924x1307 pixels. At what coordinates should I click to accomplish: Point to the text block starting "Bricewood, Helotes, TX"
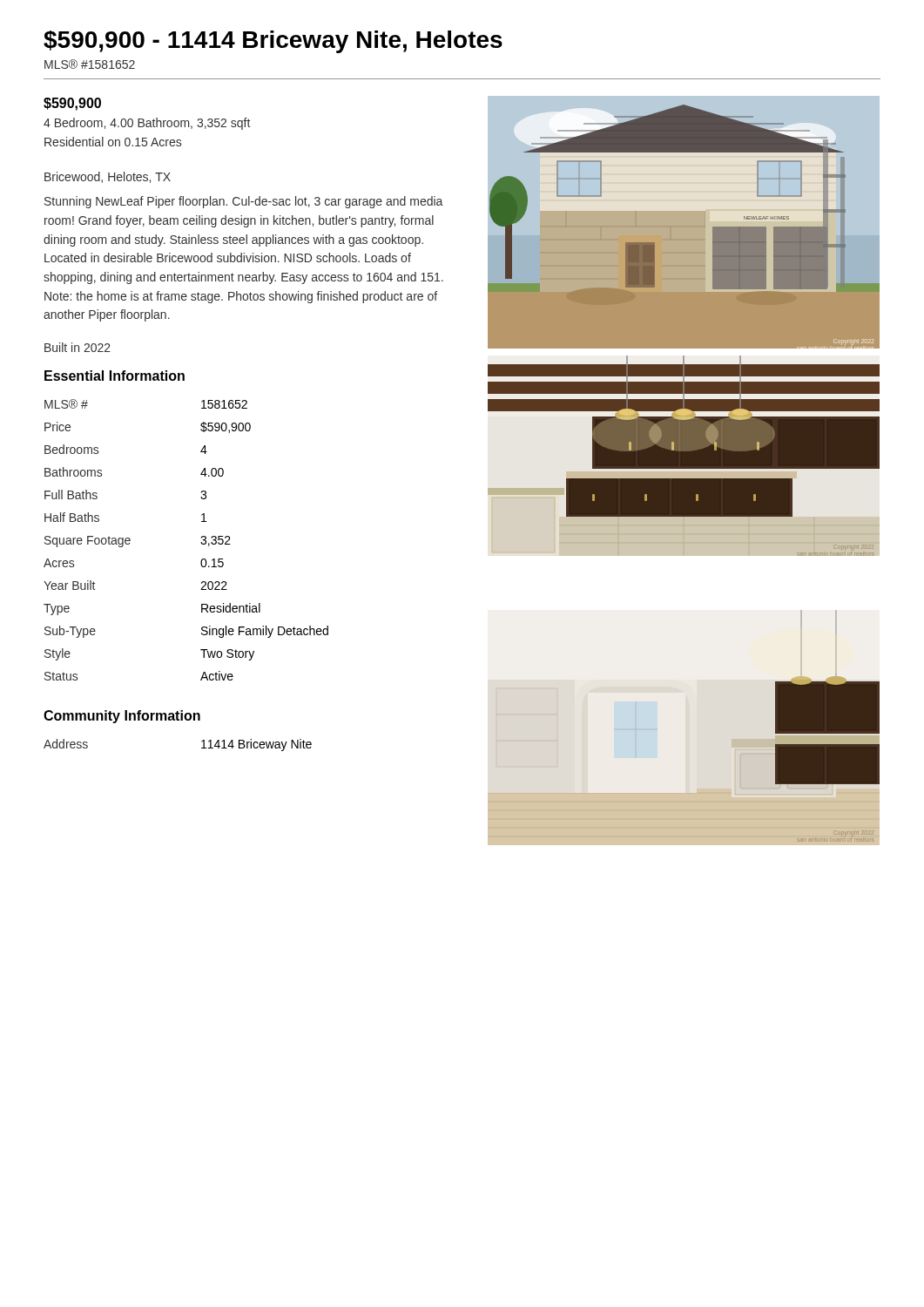point(108,177)
